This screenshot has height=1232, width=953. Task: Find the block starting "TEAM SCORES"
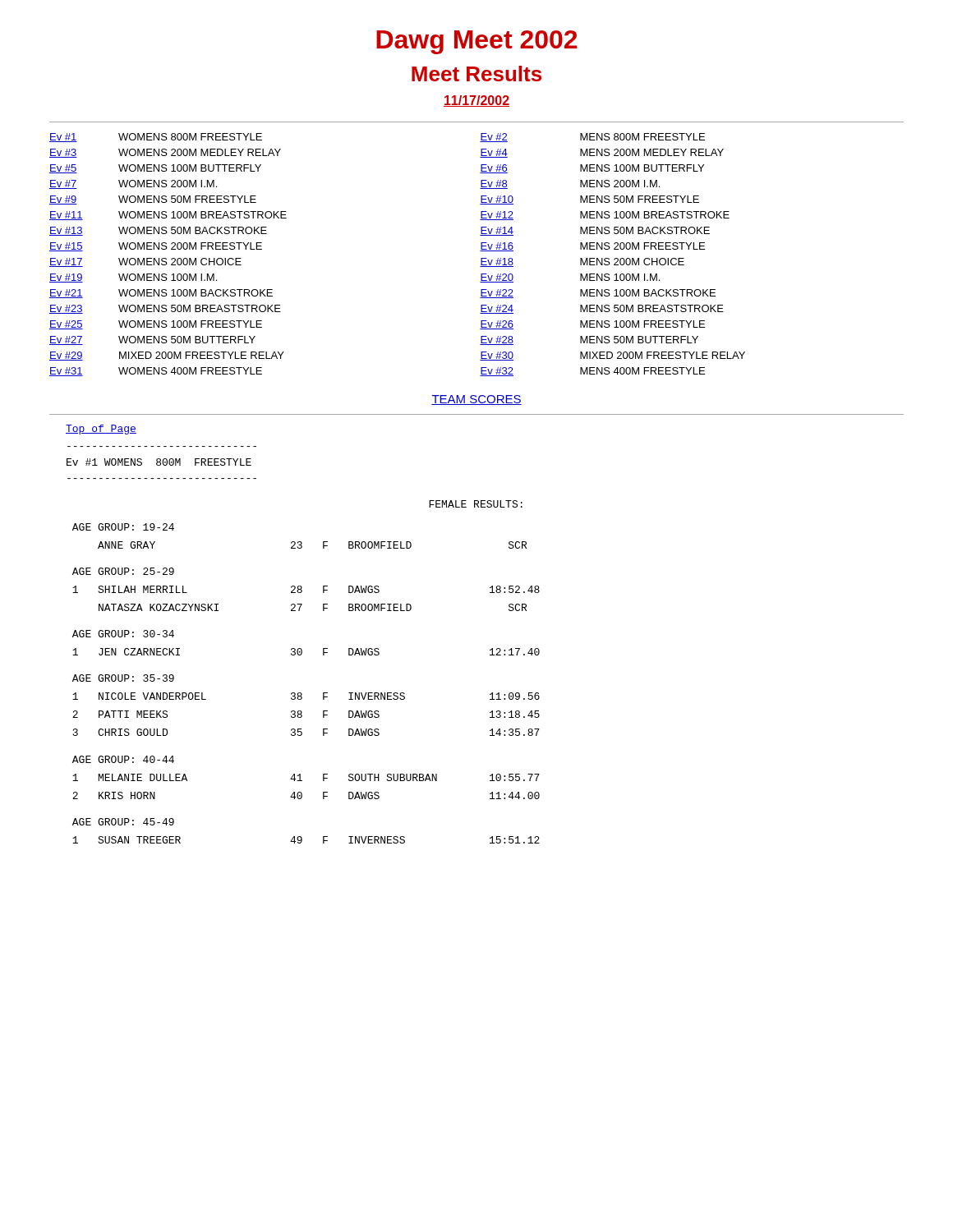[x=476, y=399]
